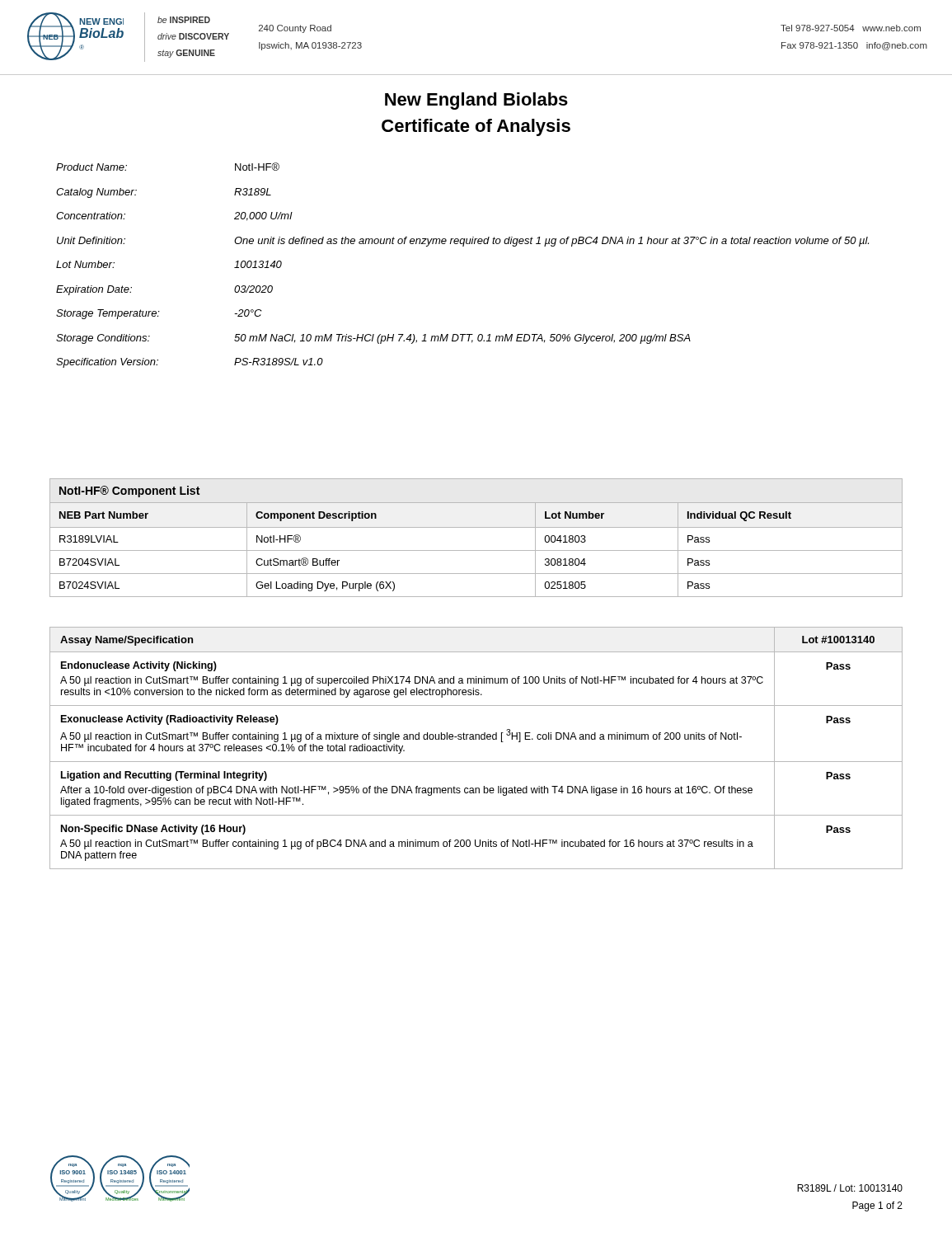Locate the table with the text "CutSmart® Buffer"

[x=476, y=550]
